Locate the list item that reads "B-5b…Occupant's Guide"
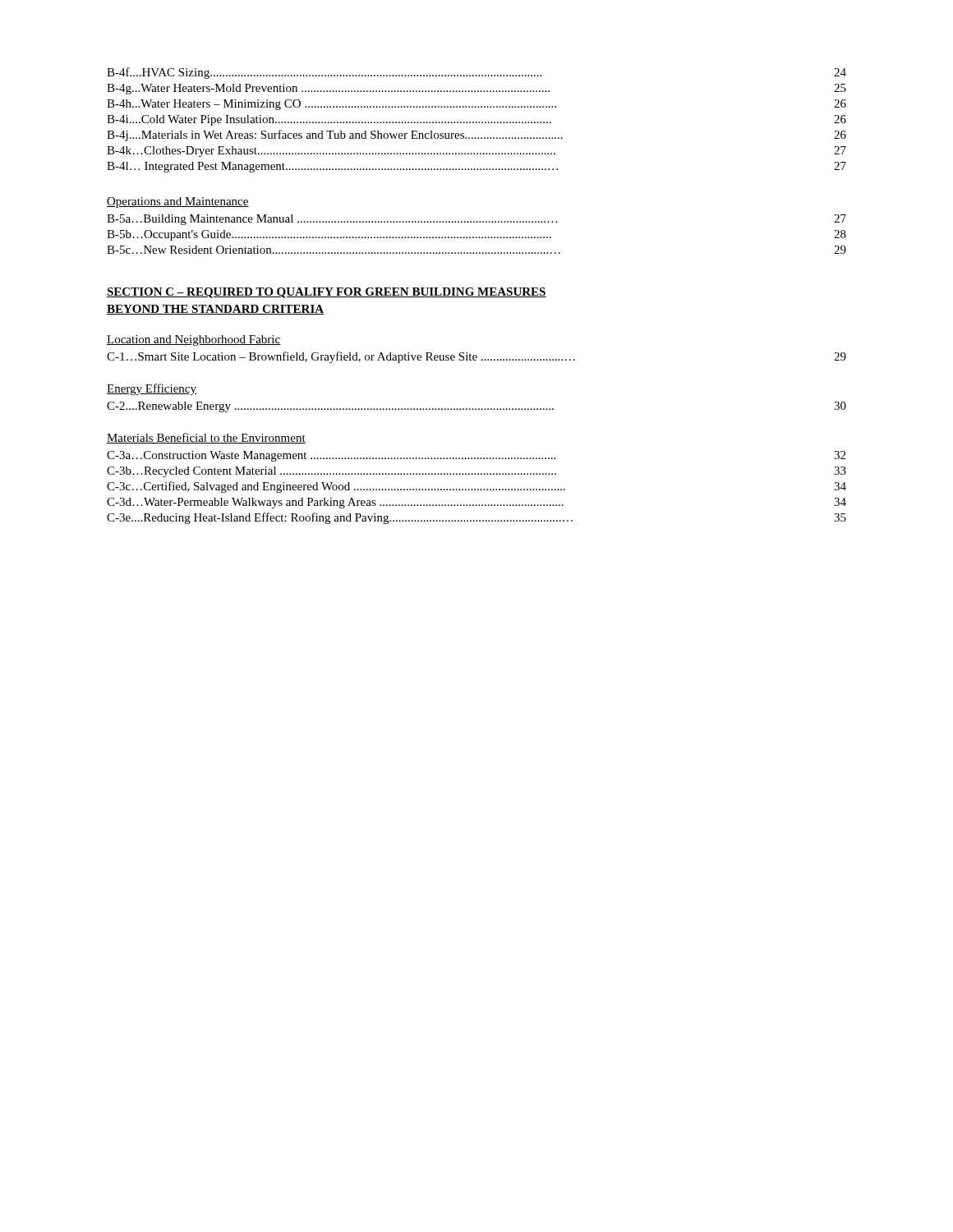This screenshot has height=1232, width=953. [x=476, y=235]
